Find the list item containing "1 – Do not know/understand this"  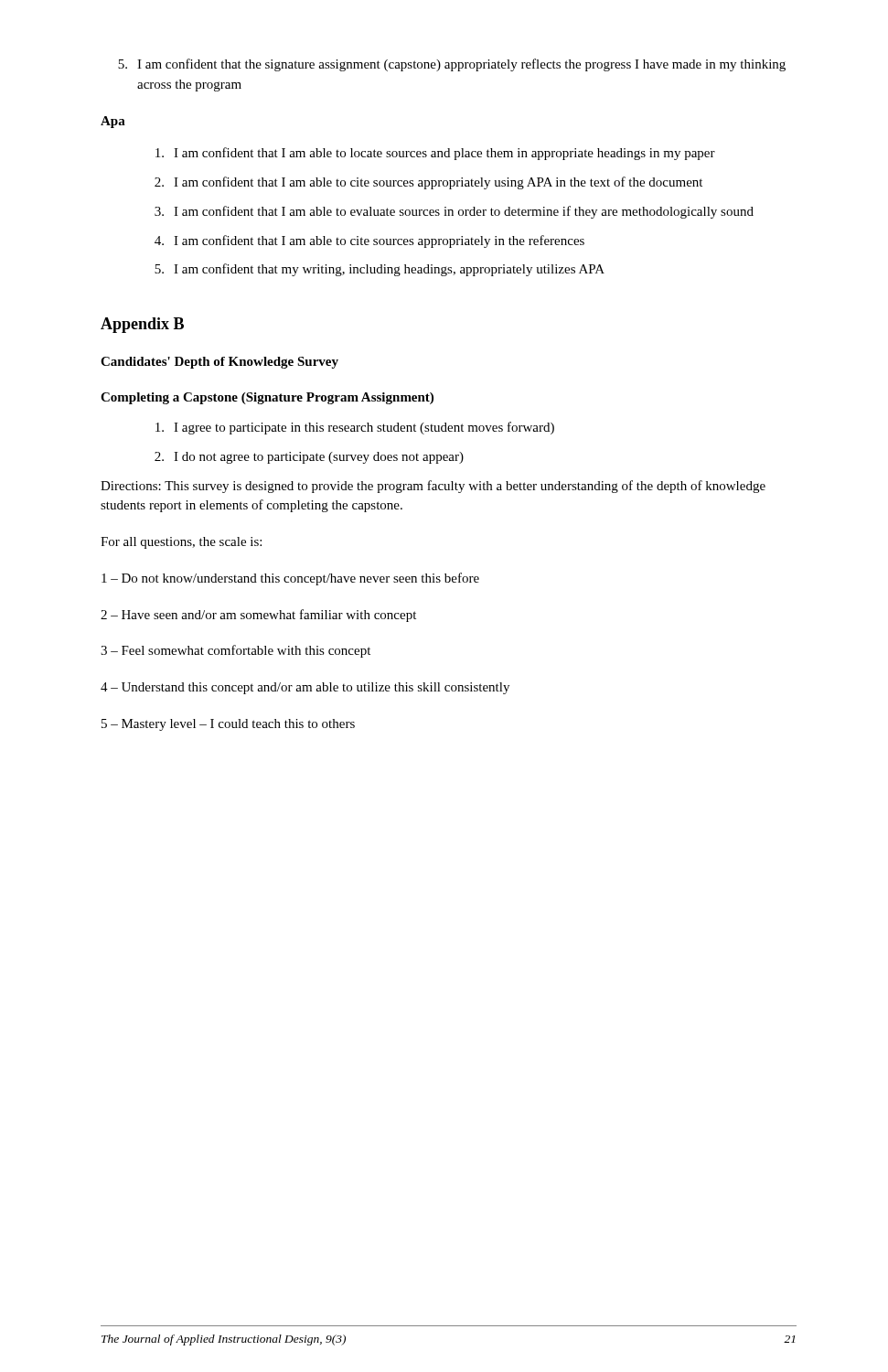(x=290, y=578)
